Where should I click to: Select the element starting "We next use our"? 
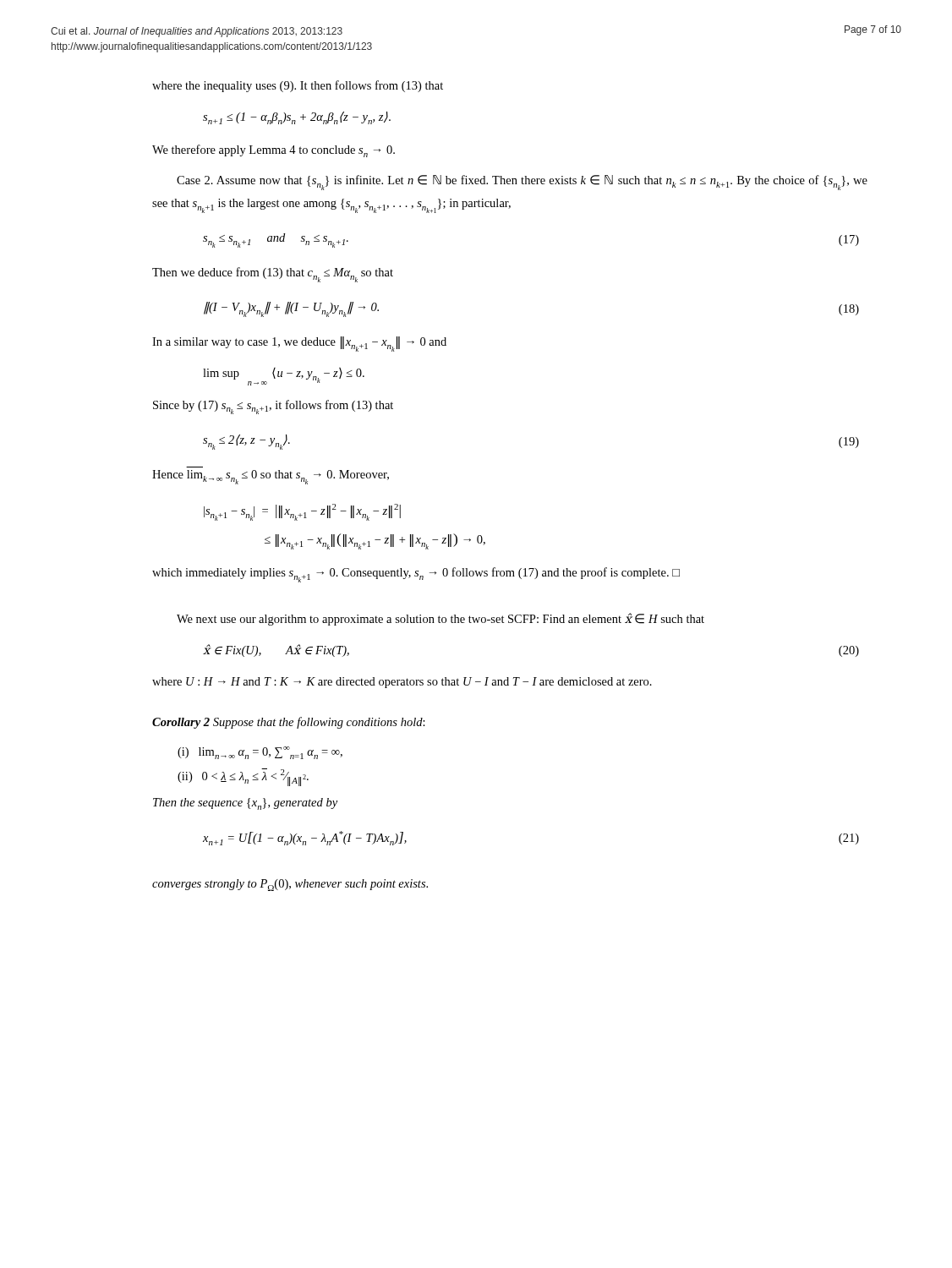pos(441,619)
